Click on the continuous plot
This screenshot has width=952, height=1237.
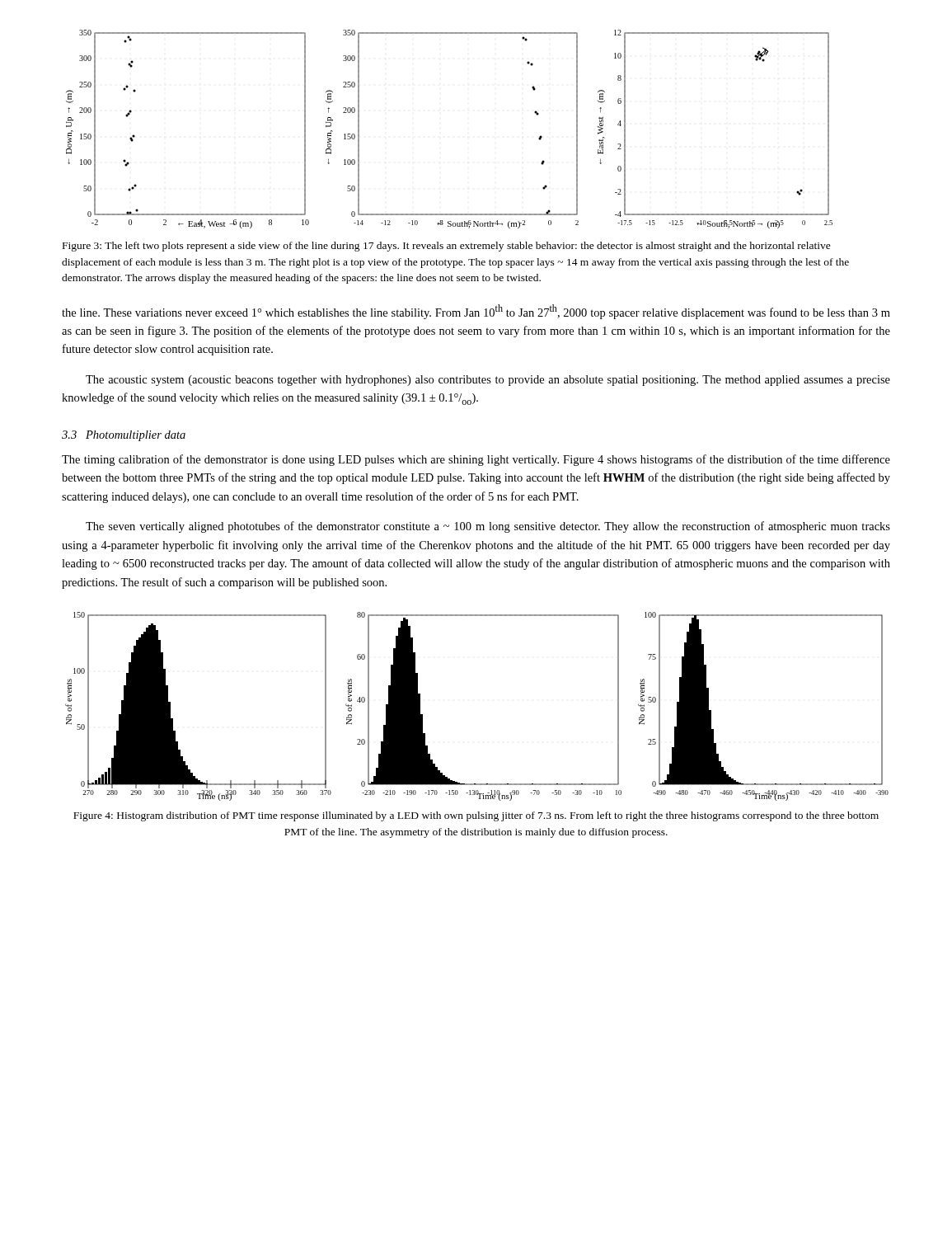[476, 128]
